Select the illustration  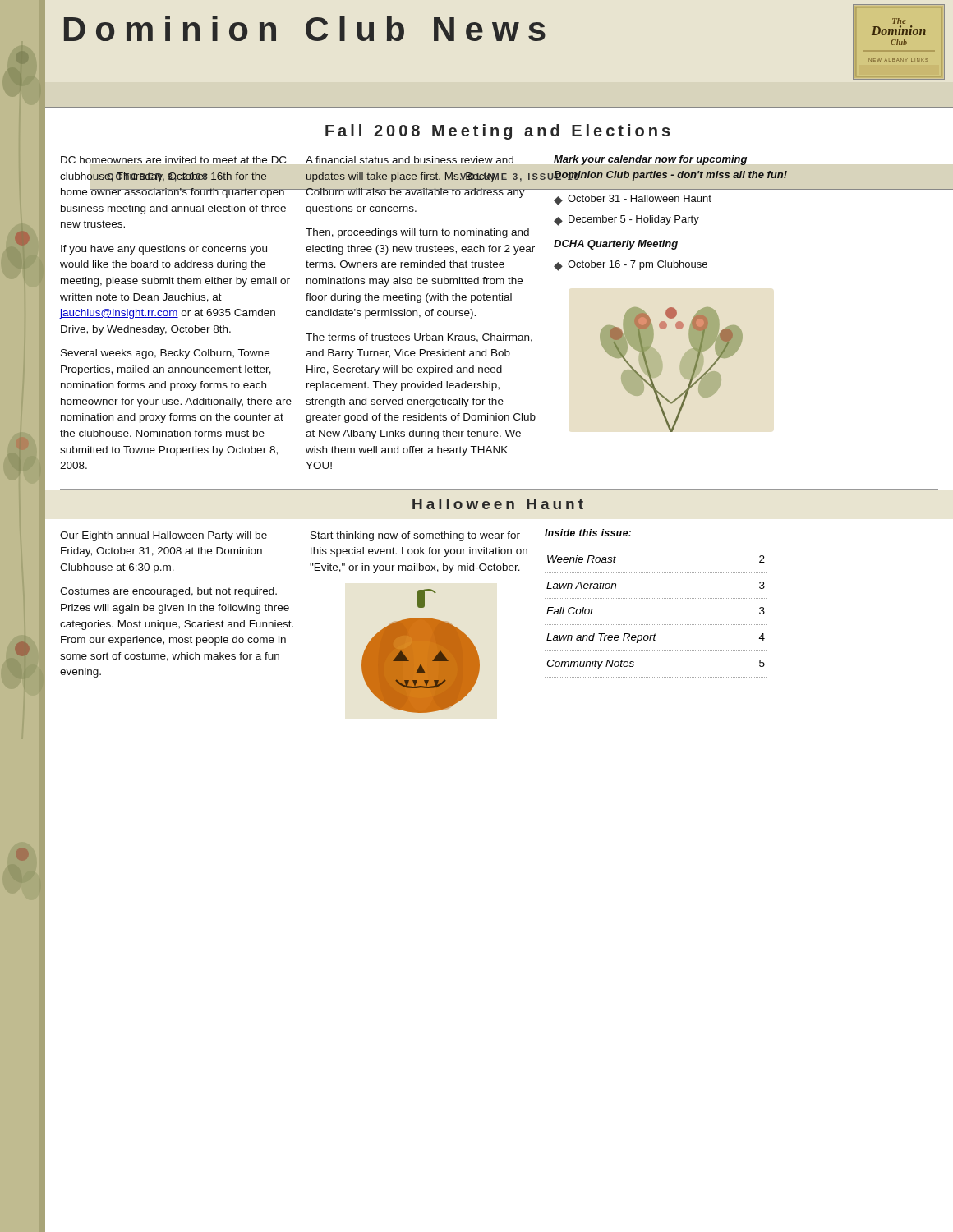[671, 362]
